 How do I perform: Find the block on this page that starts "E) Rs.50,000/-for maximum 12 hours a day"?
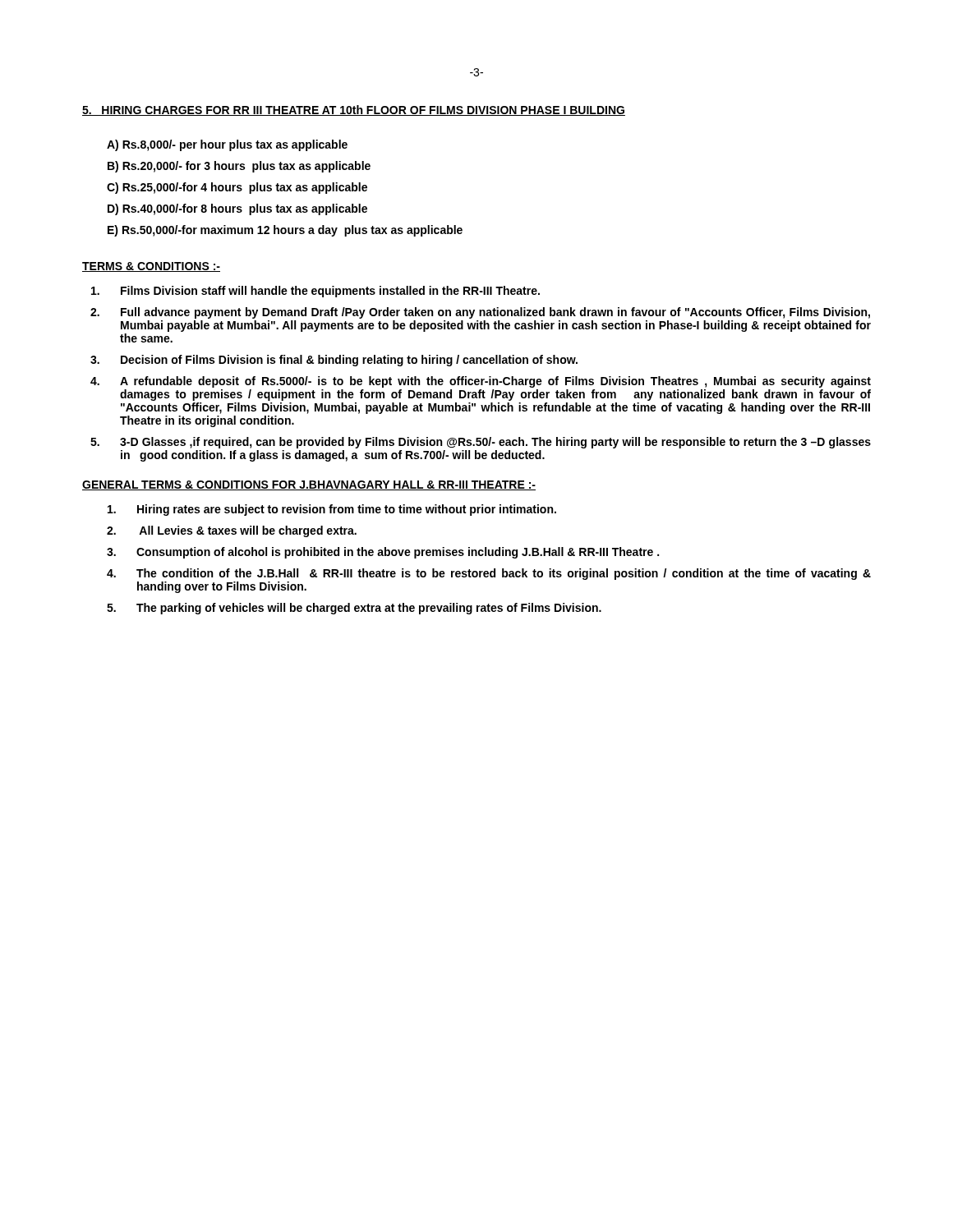(285, 230)
